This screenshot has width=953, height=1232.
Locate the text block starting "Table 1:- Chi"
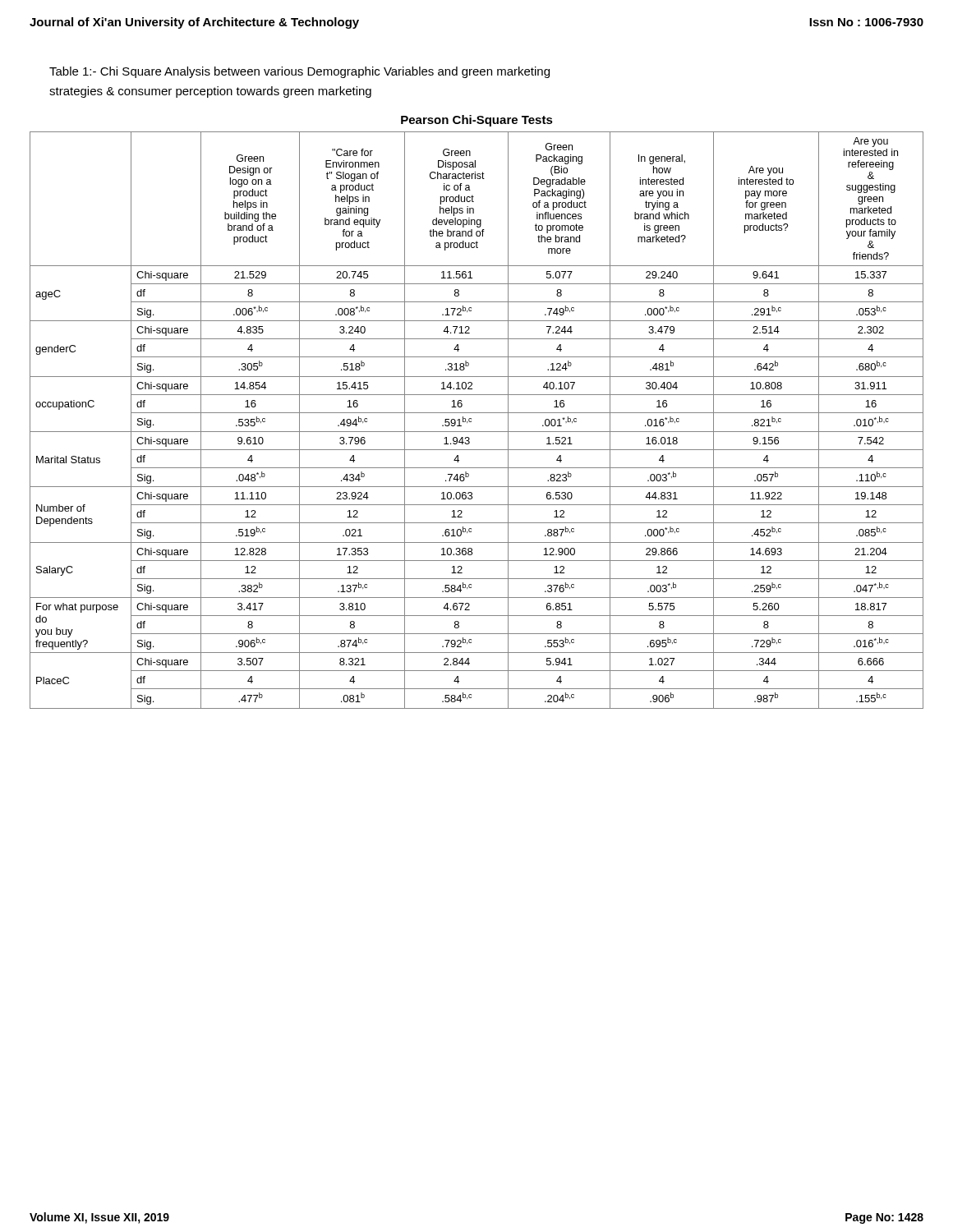coord(300,81)
